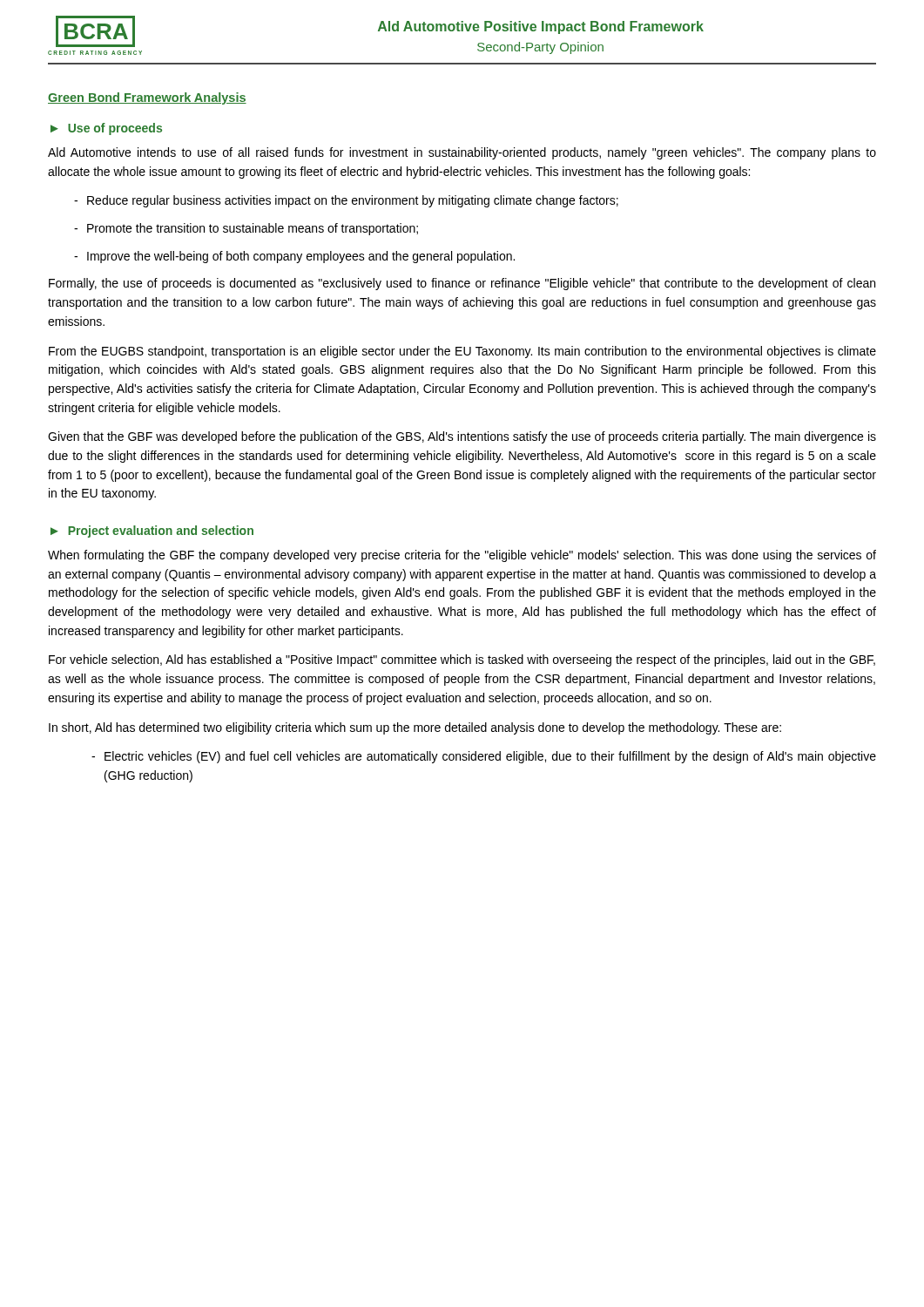Find the section header containing "► Project evaluation"
The image size is (924, 1307).
pos(151,530)
